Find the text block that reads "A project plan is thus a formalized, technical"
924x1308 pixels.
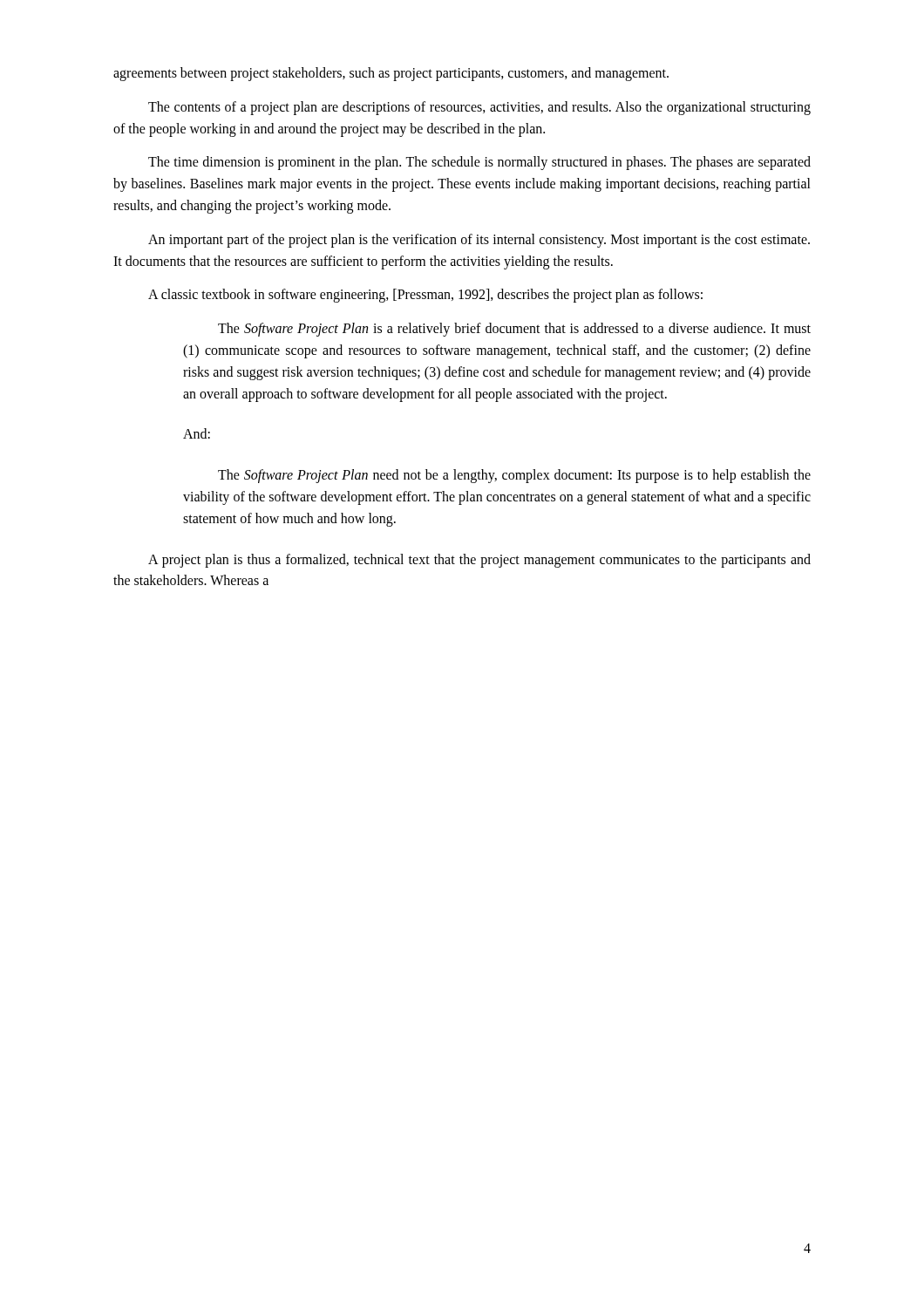click(x=462, y=571)
